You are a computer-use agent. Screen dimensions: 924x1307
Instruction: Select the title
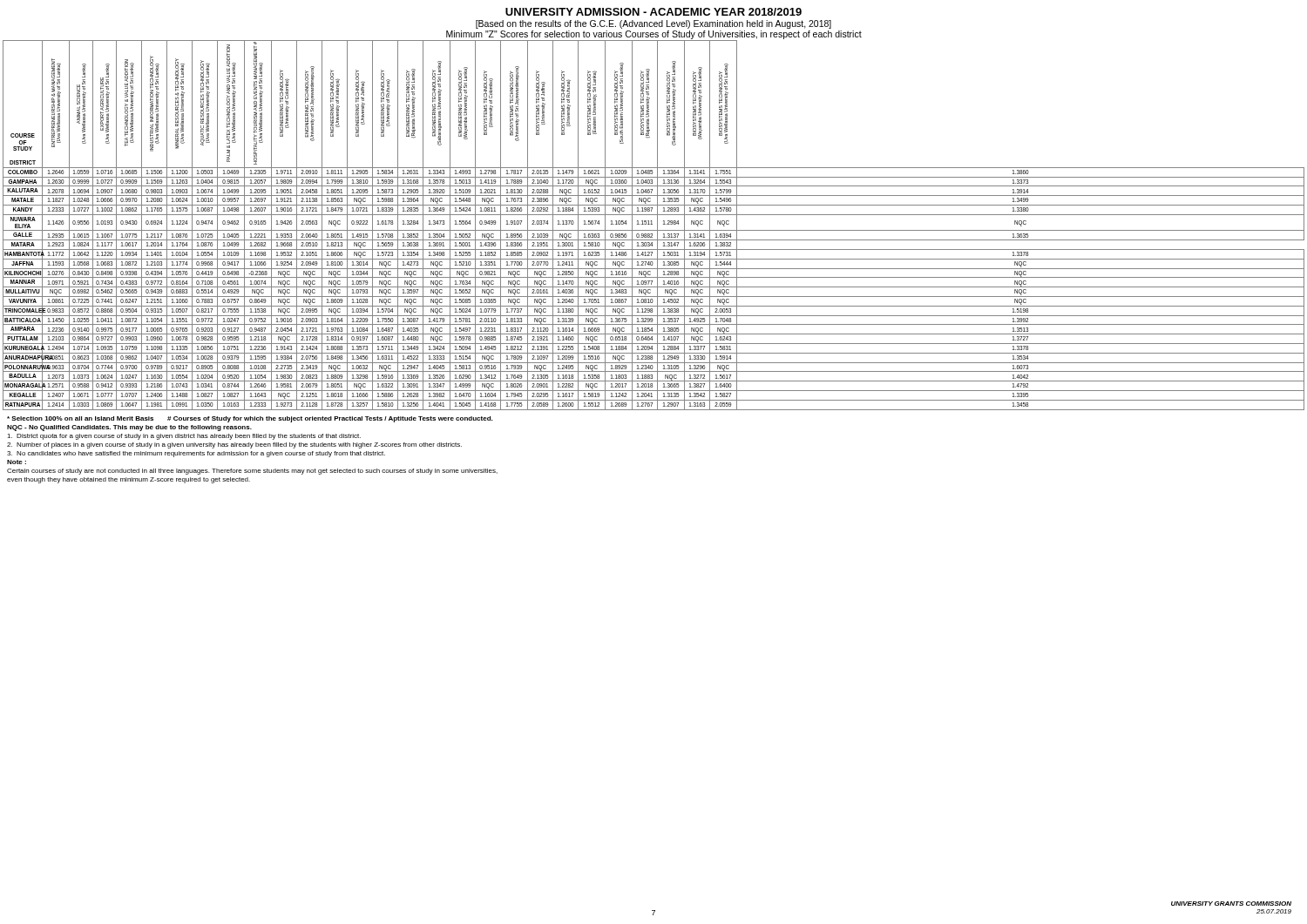pos(654,22)
